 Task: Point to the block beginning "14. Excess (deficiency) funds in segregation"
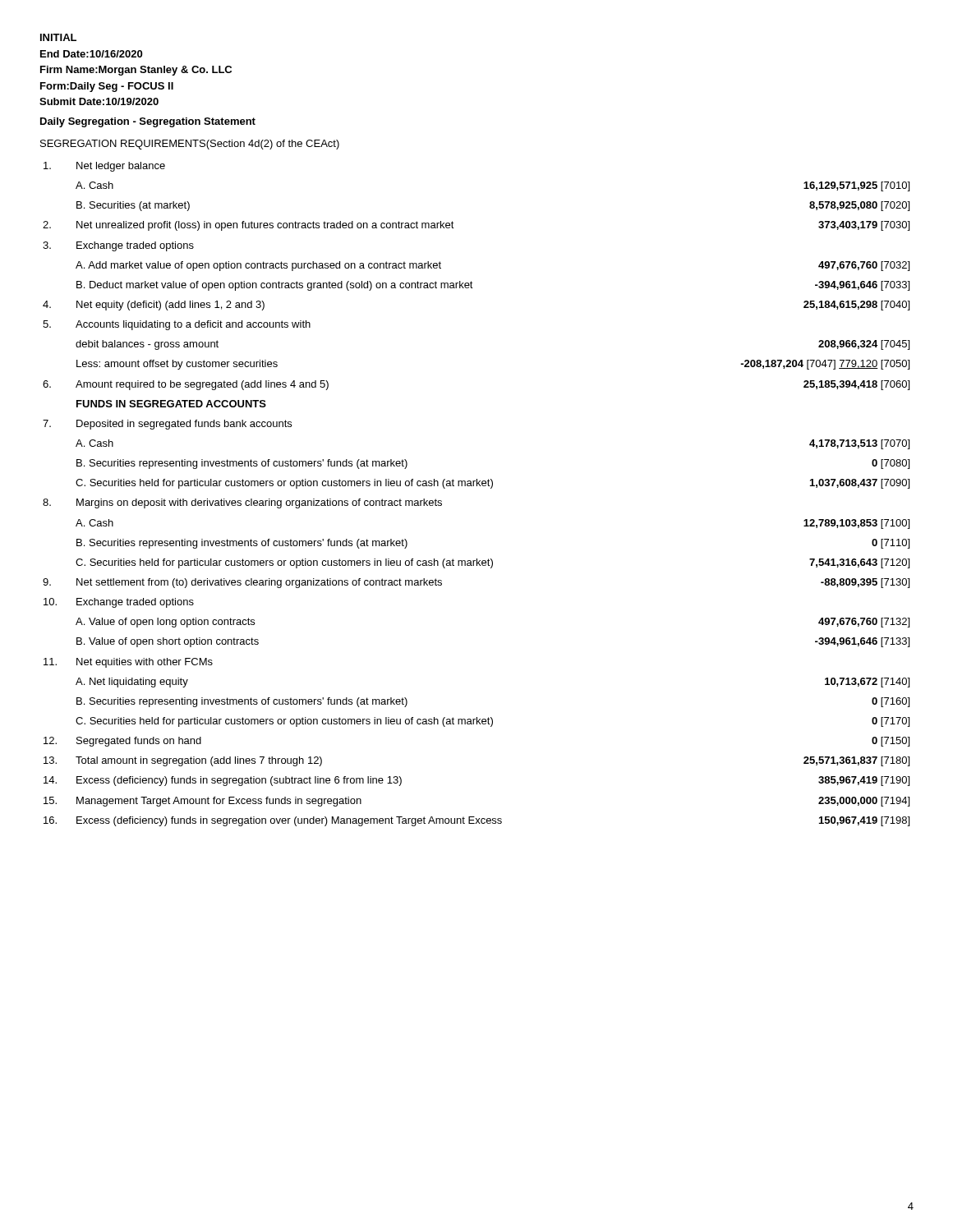coord(242,781)
